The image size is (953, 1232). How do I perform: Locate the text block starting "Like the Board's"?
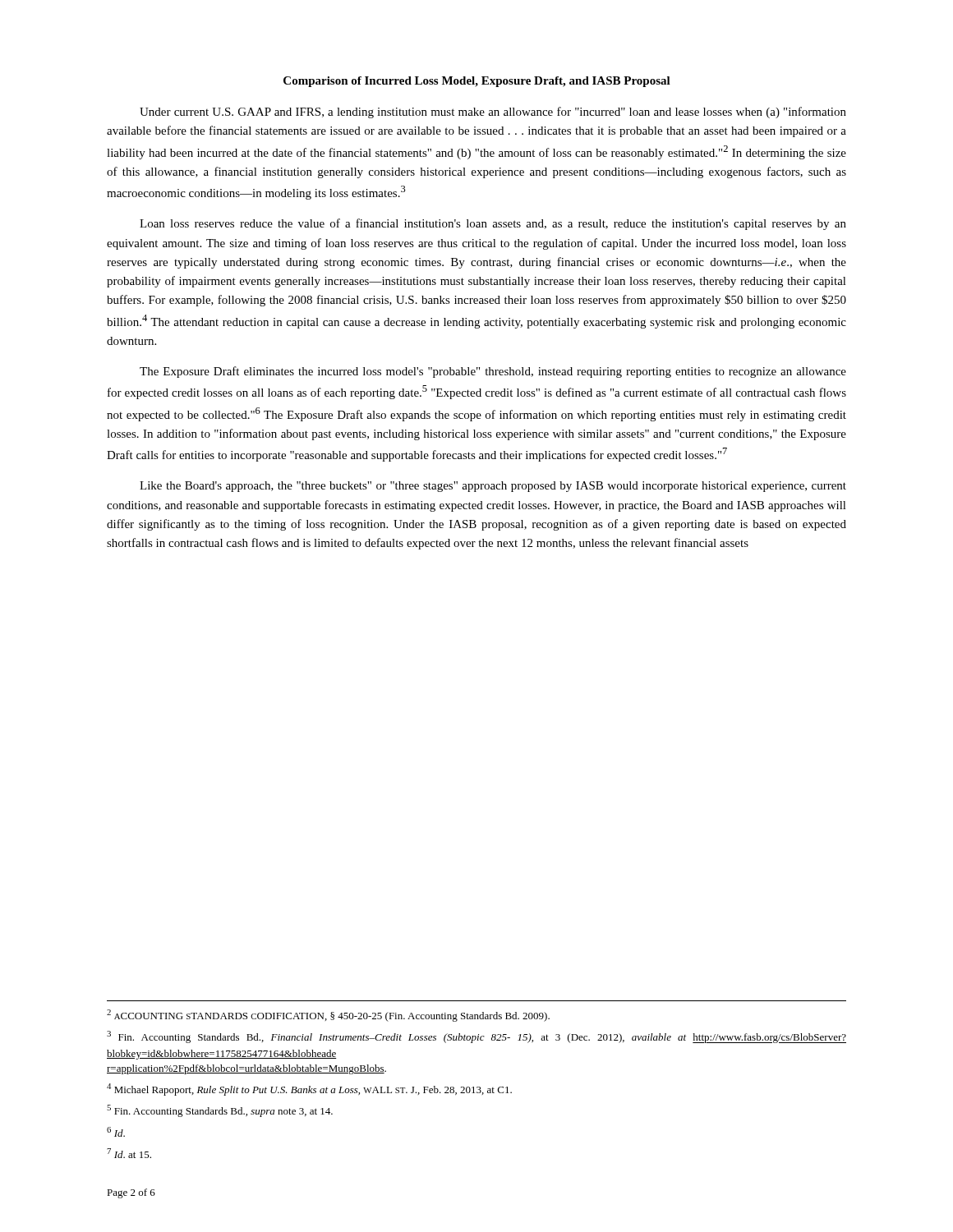point(476,514)
